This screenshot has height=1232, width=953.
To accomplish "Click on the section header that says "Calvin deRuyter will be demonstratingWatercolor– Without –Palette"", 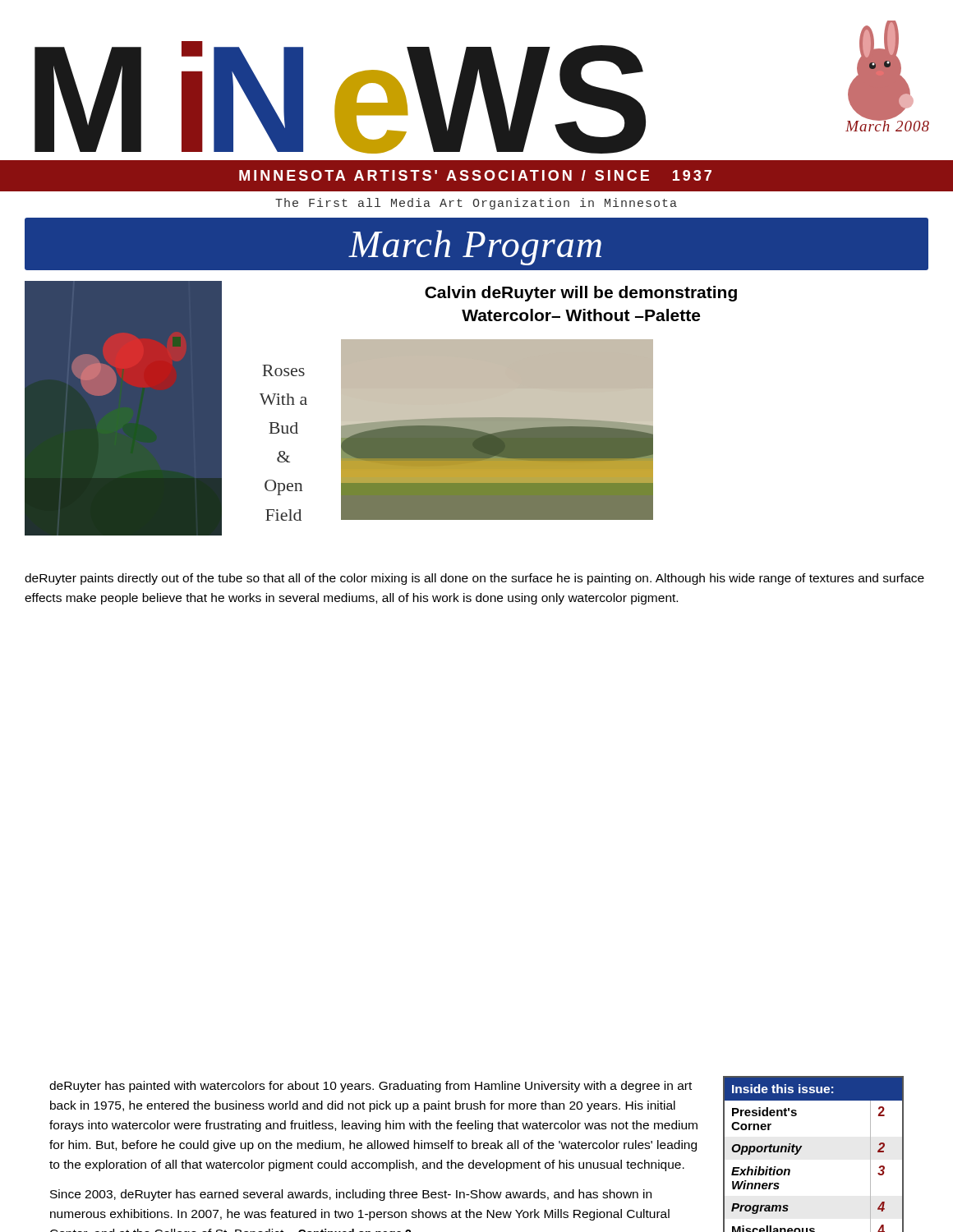I will [581, 304].
